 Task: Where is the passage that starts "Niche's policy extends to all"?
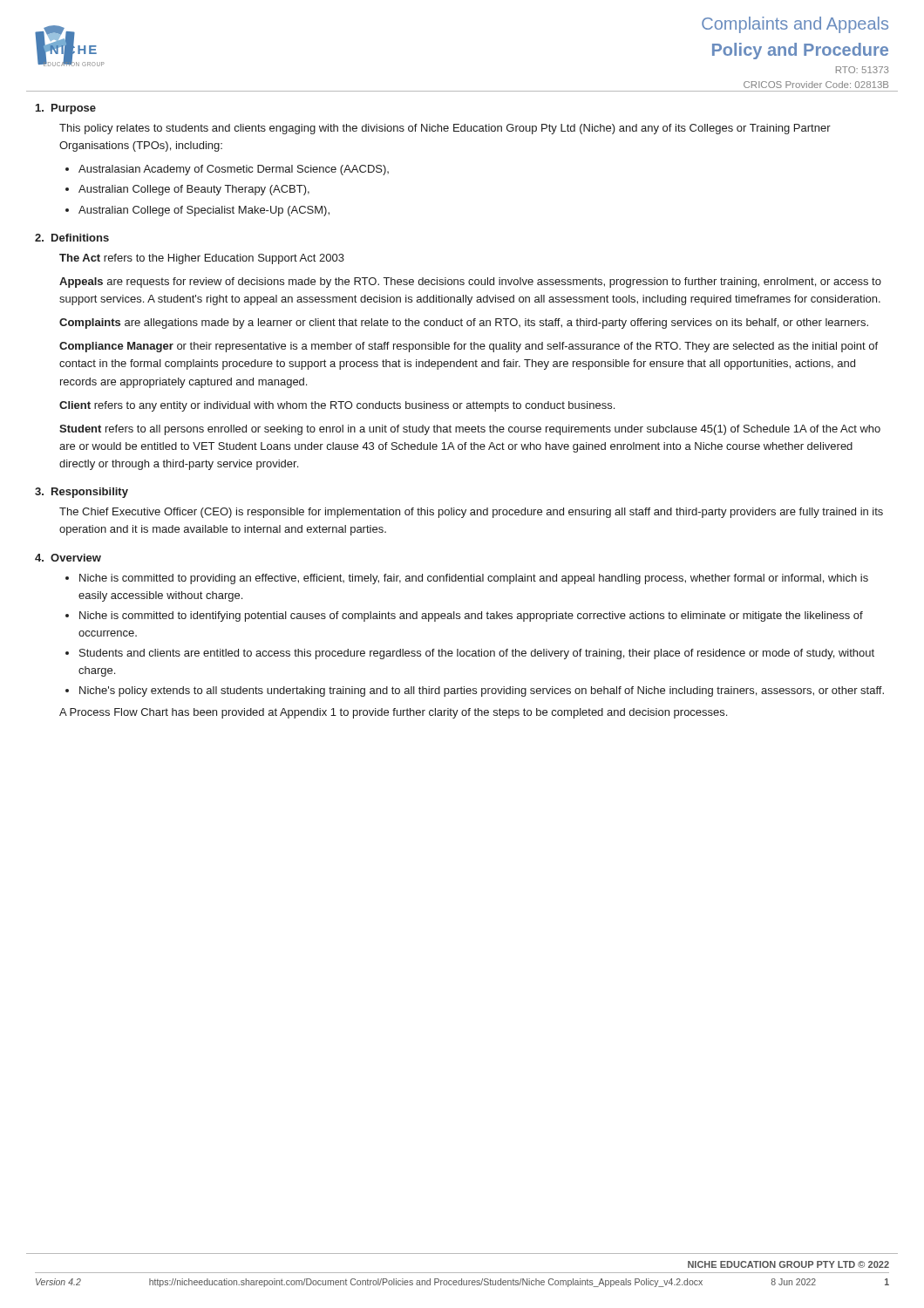click(482, 690)
